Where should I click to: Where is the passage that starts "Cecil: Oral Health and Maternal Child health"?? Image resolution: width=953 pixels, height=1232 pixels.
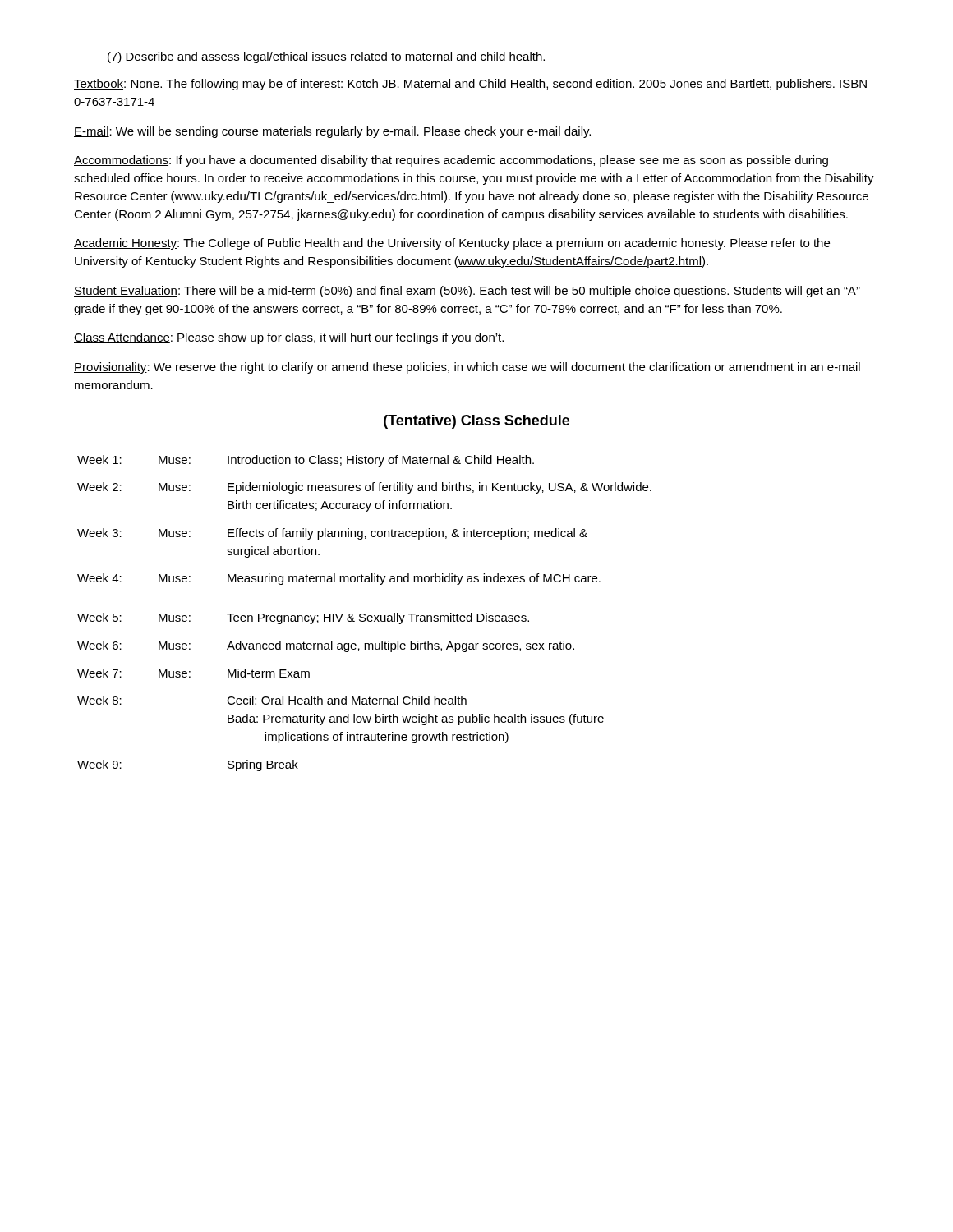click(415, 718)
